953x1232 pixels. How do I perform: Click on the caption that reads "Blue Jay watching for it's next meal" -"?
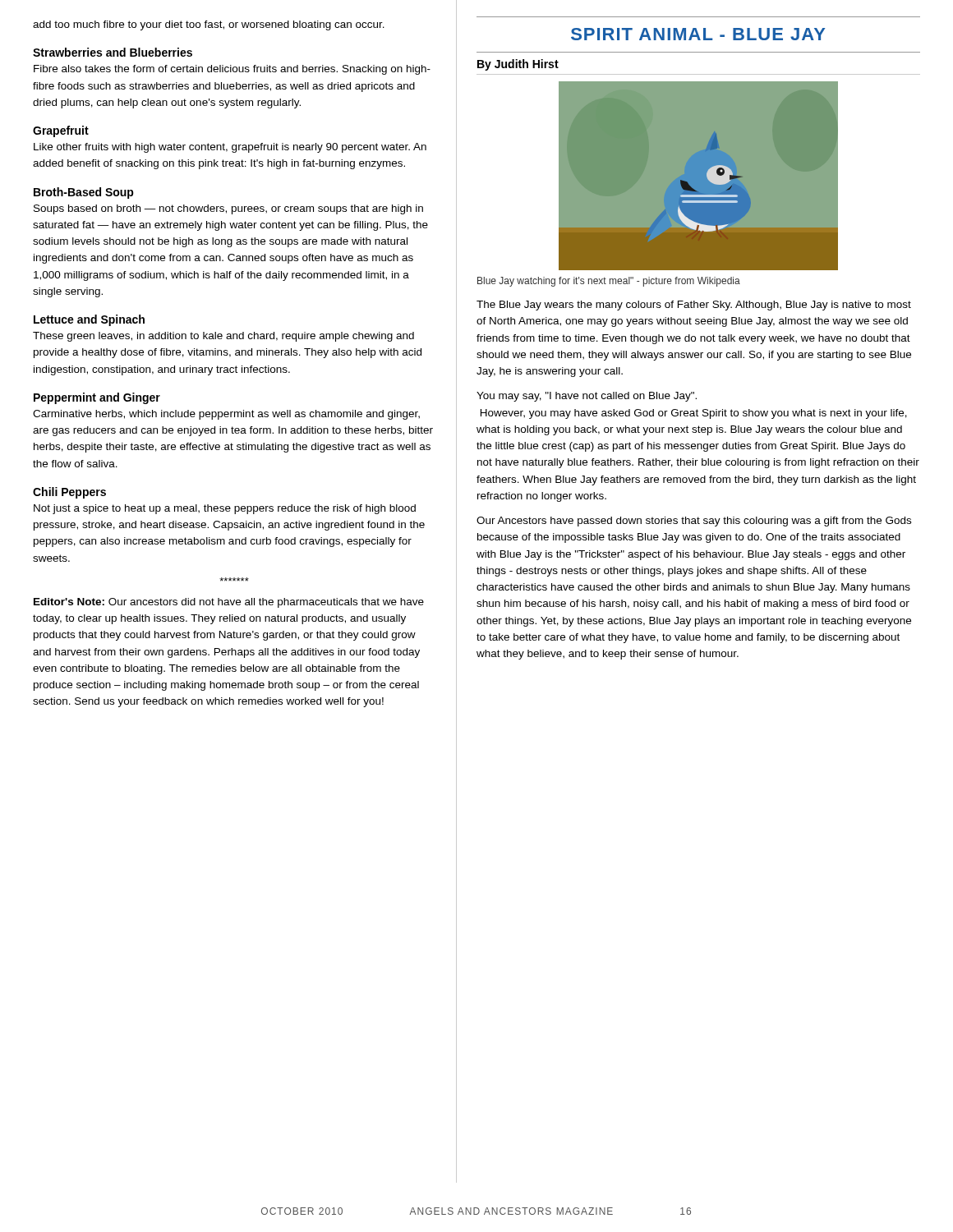tap(608, 281)
